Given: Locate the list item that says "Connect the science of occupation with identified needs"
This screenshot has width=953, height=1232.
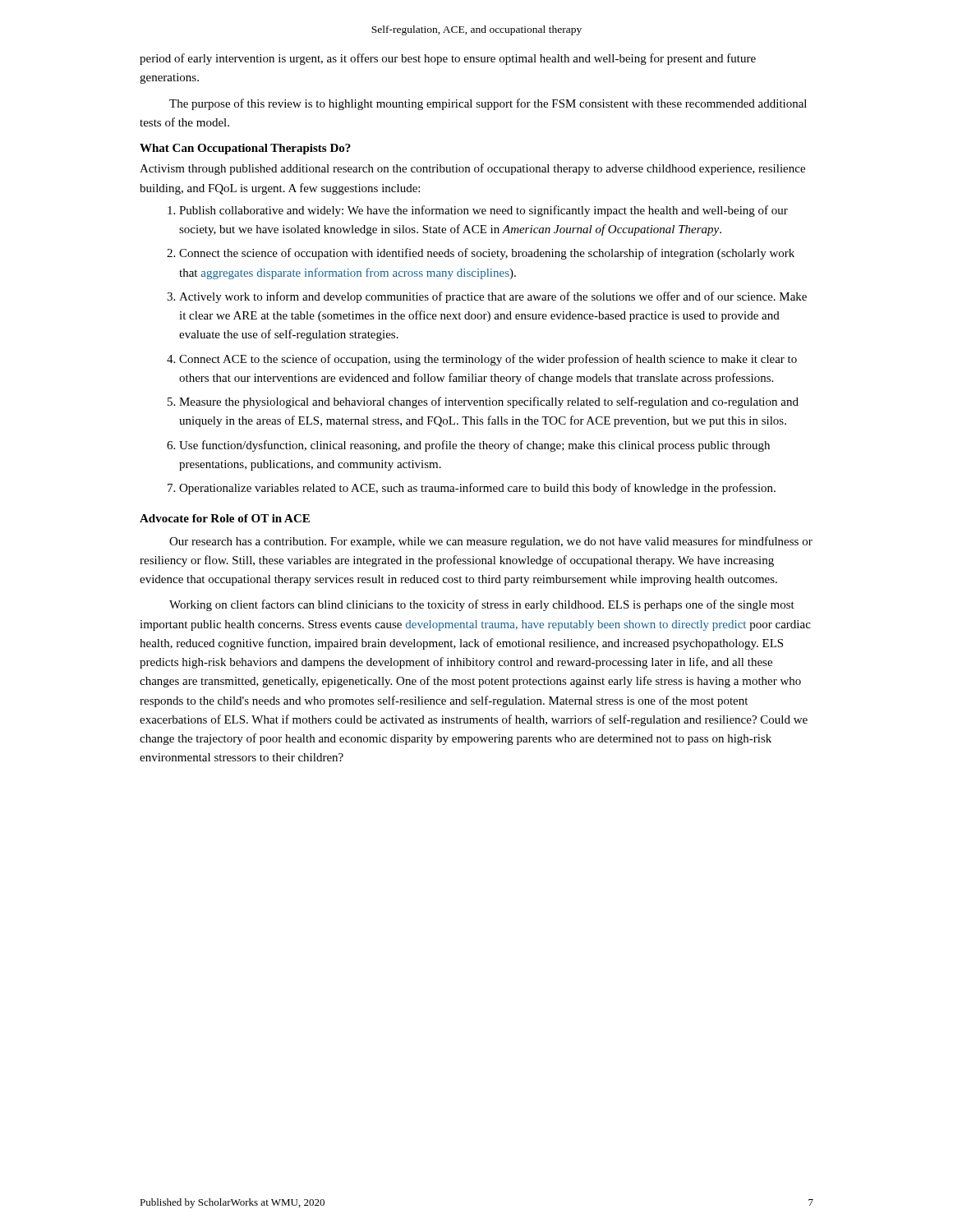Looking at the screenshot, I should point(496,263).
